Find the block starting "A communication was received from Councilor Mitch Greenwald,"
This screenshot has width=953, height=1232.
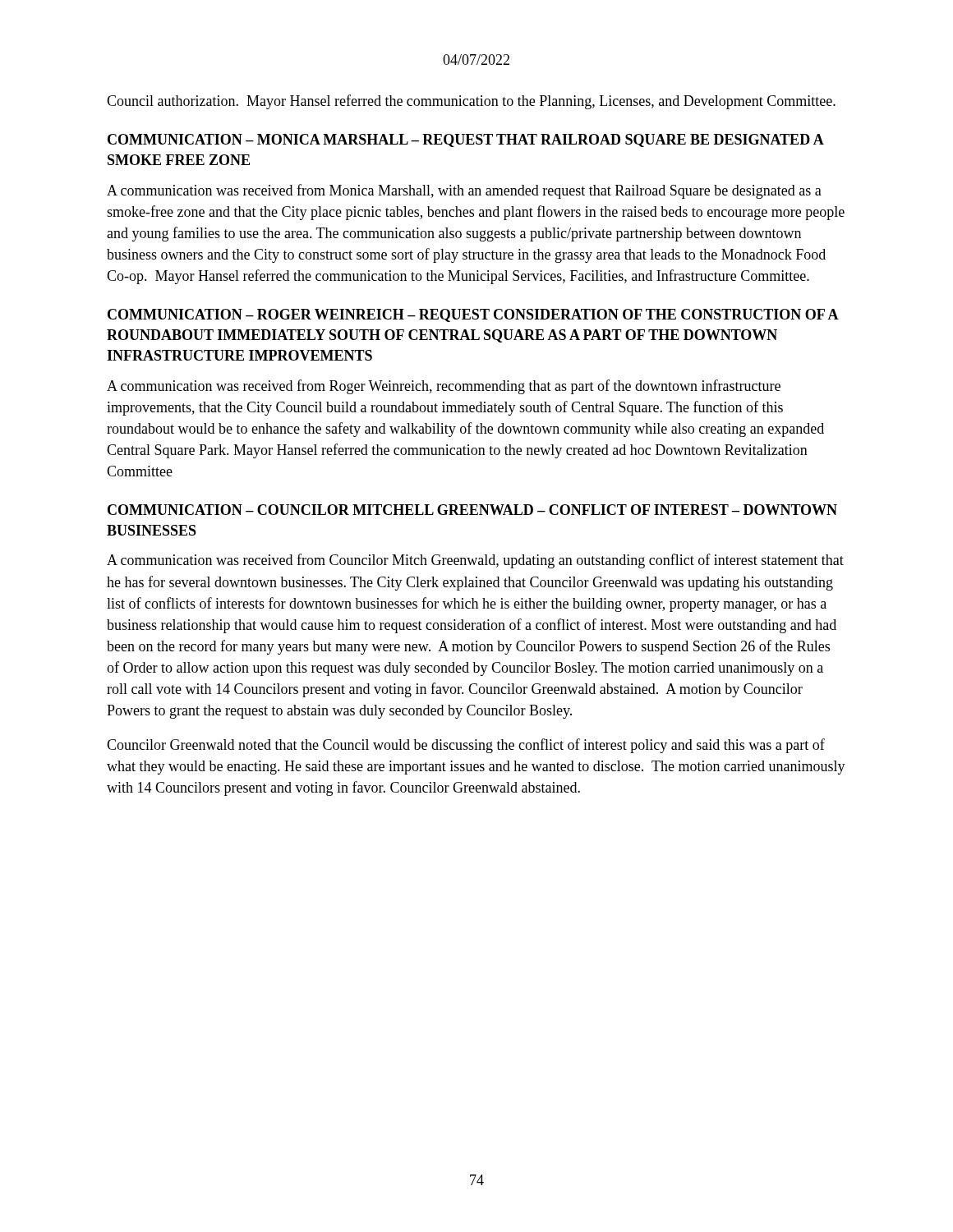pos(475,636)
